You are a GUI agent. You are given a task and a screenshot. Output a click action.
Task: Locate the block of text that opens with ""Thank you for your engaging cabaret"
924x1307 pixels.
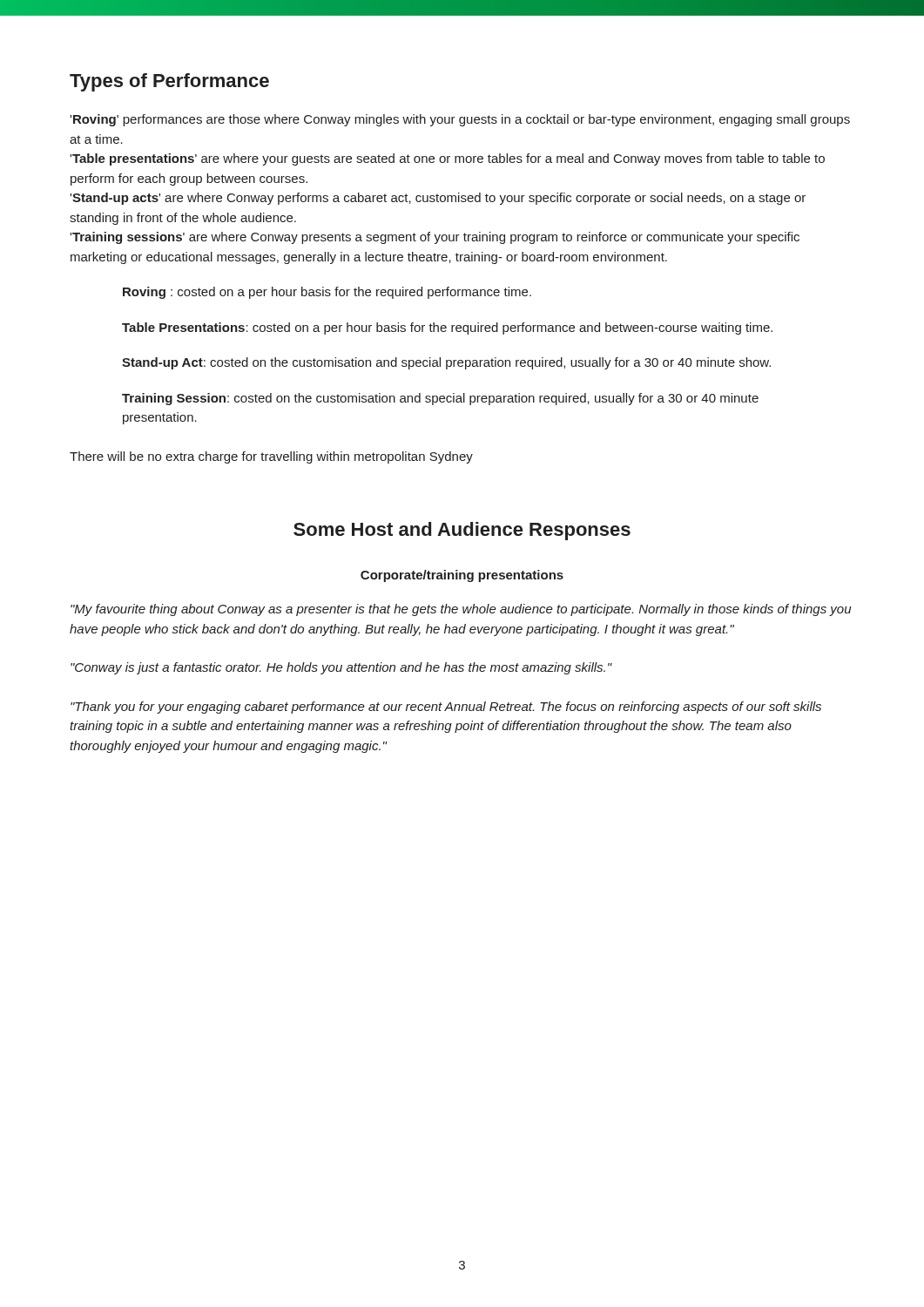tap(446, 725)
